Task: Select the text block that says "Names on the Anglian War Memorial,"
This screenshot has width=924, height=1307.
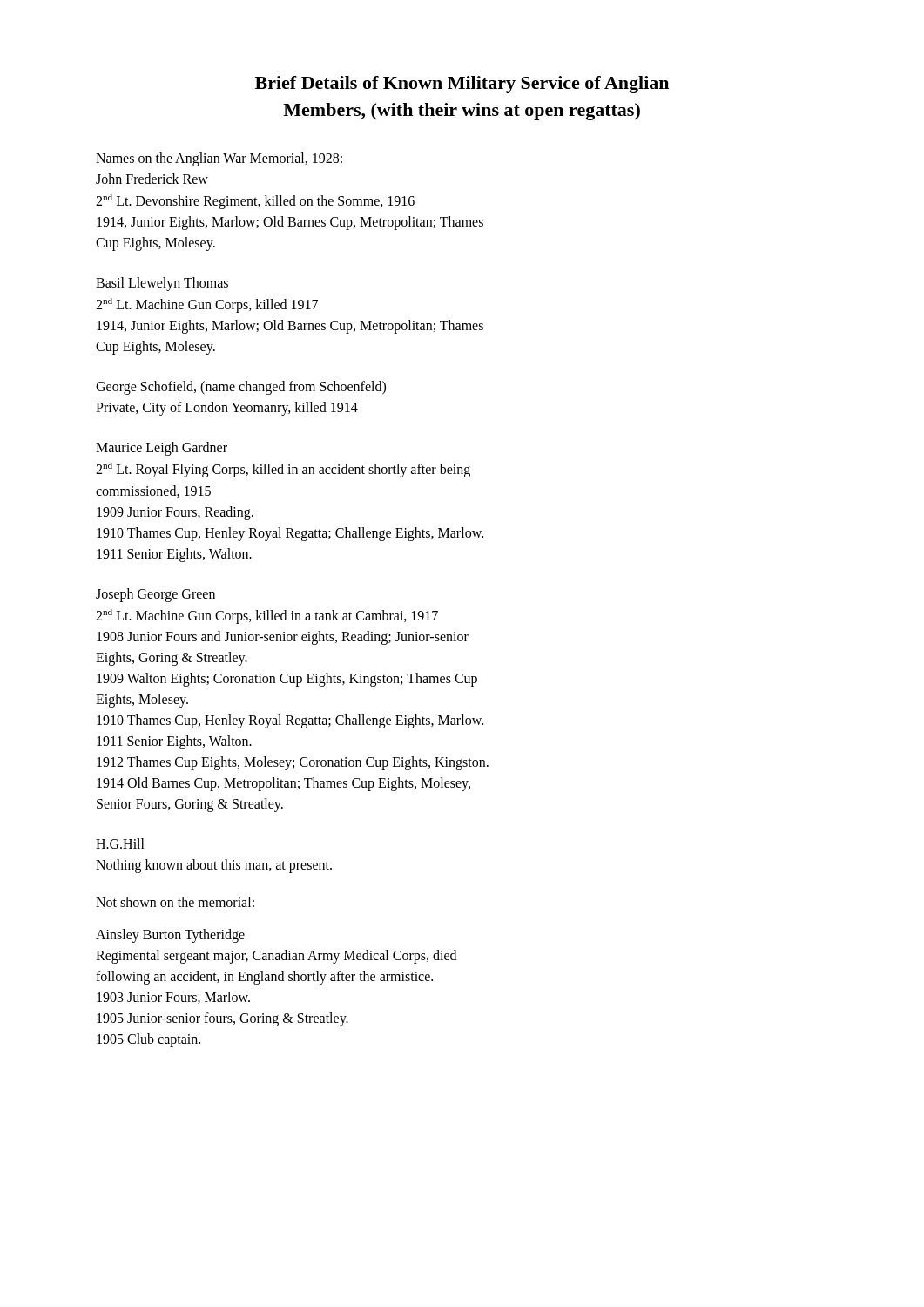Action: [x=219, y=159]
